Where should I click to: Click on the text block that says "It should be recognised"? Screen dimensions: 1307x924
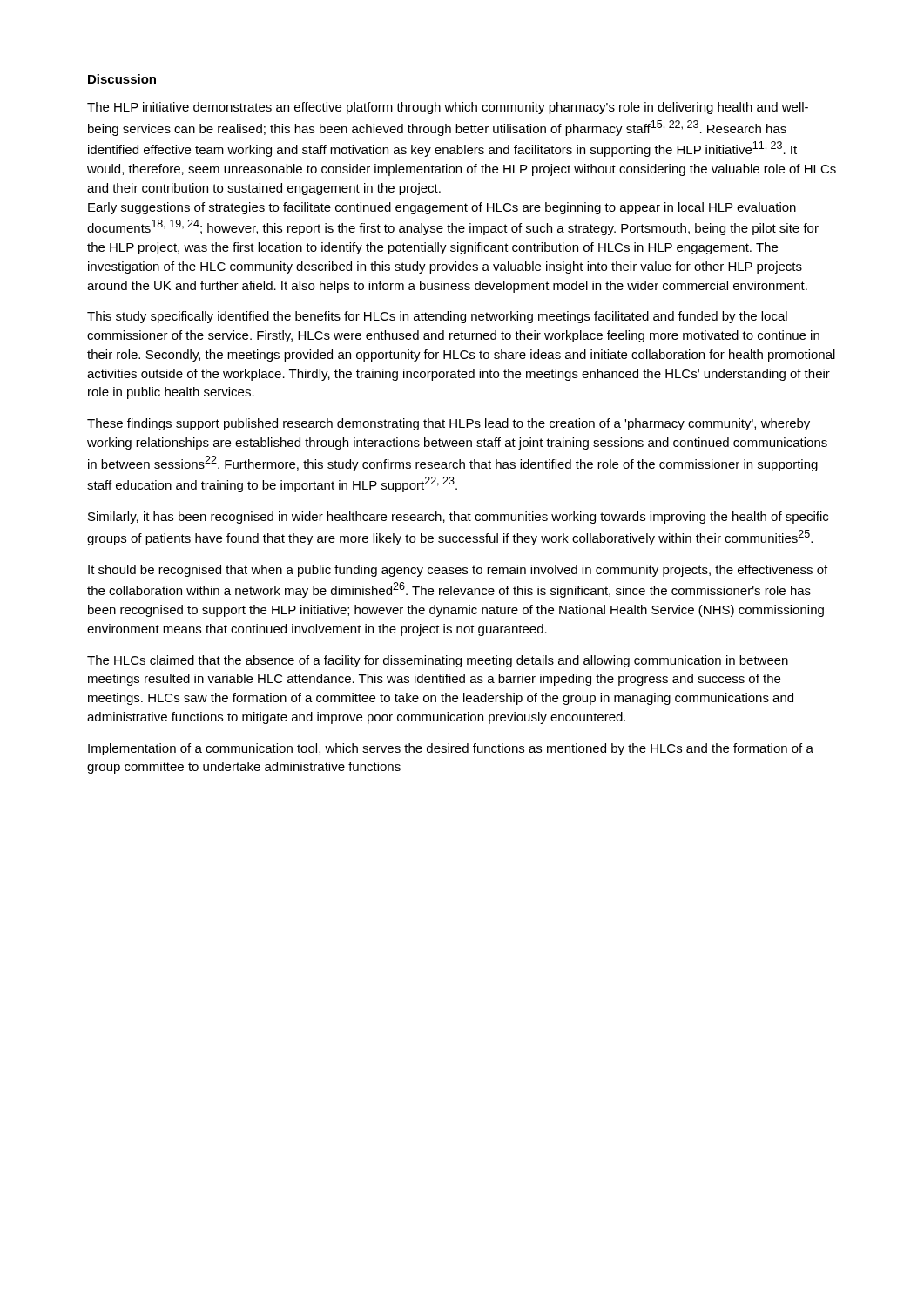[457, 599]
